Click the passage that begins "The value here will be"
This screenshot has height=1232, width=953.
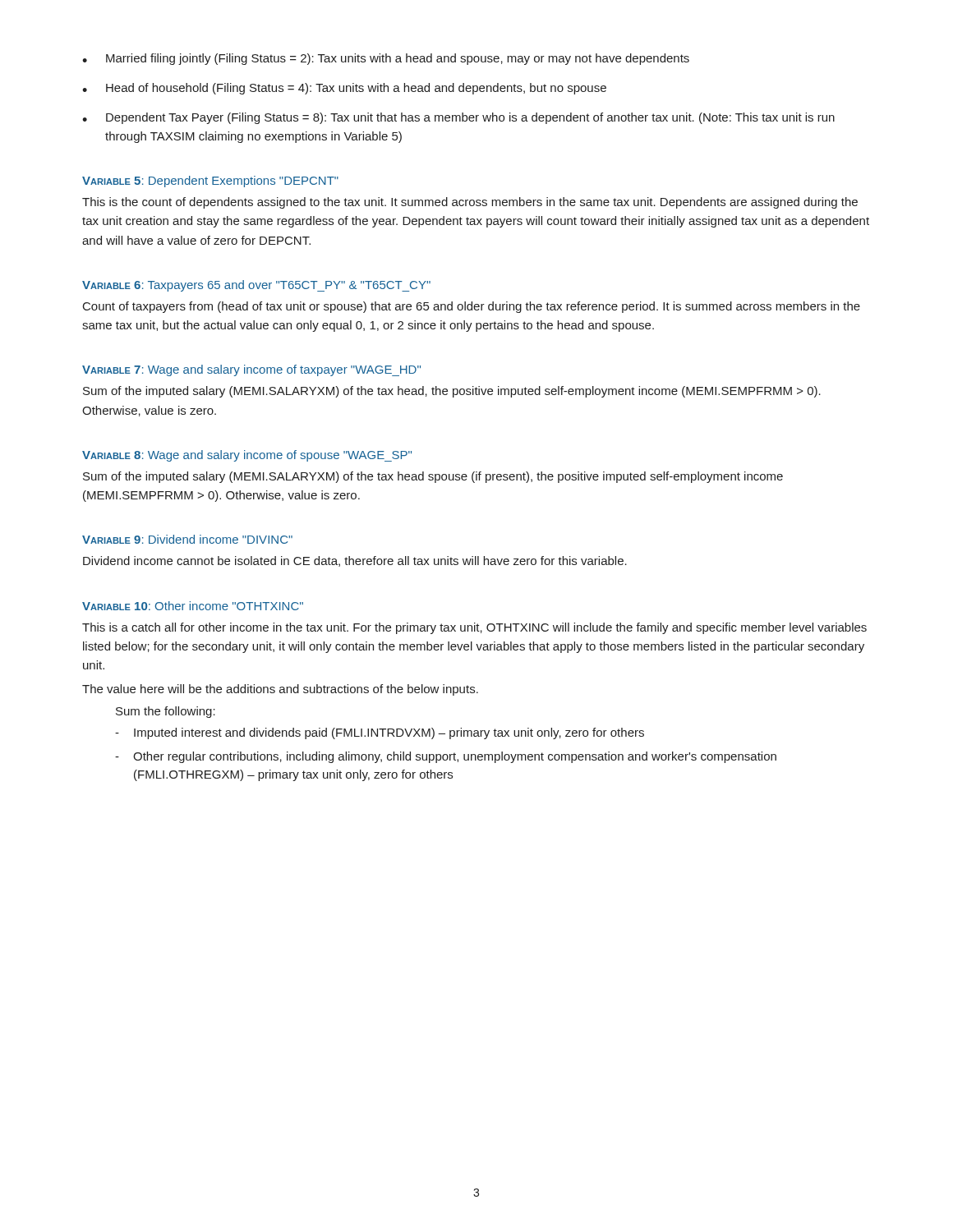pos(280,689)
